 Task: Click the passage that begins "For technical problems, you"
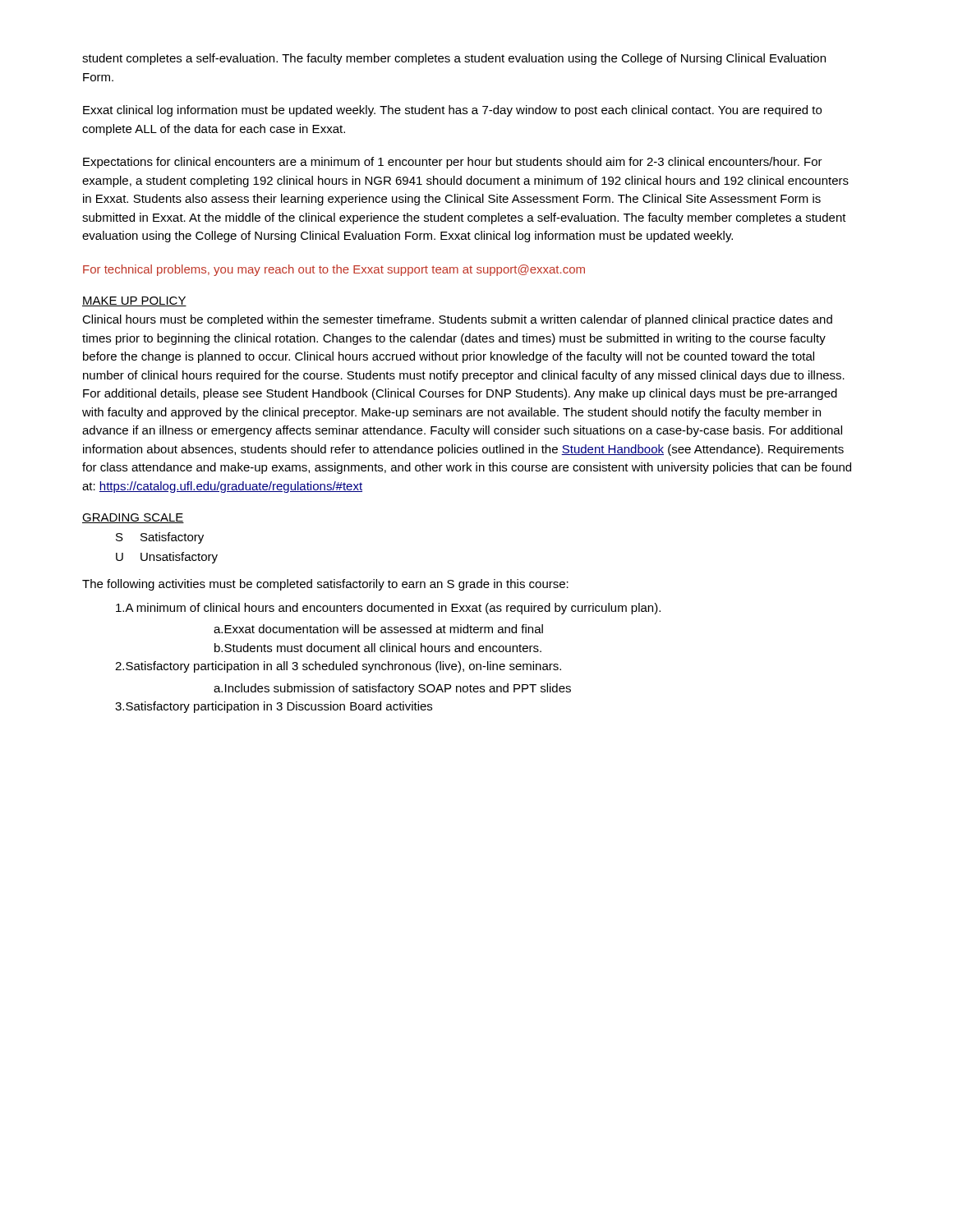pyautogui.click(x=334, y=269)
